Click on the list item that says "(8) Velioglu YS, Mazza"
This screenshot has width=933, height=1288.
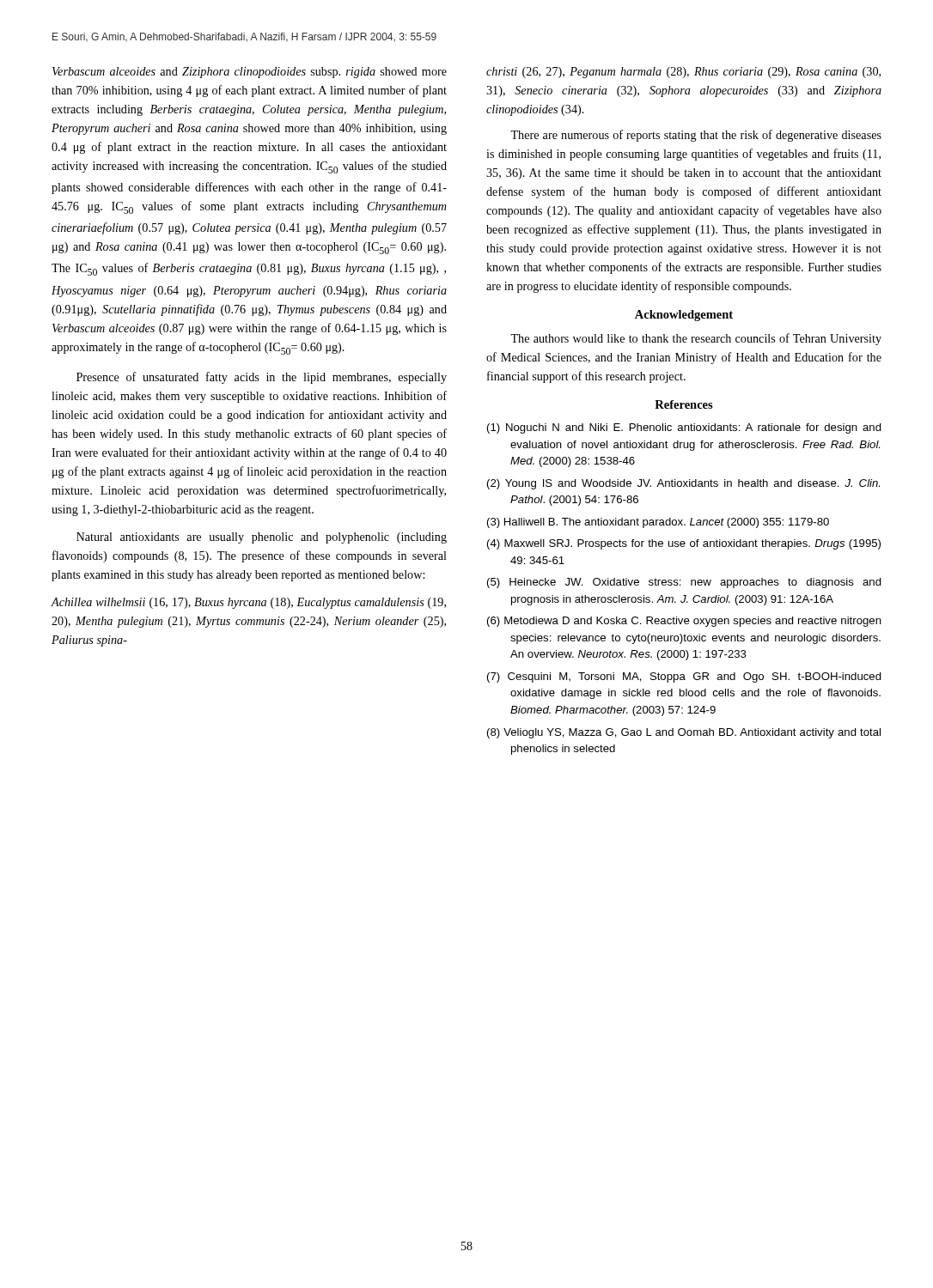[684, 740]
